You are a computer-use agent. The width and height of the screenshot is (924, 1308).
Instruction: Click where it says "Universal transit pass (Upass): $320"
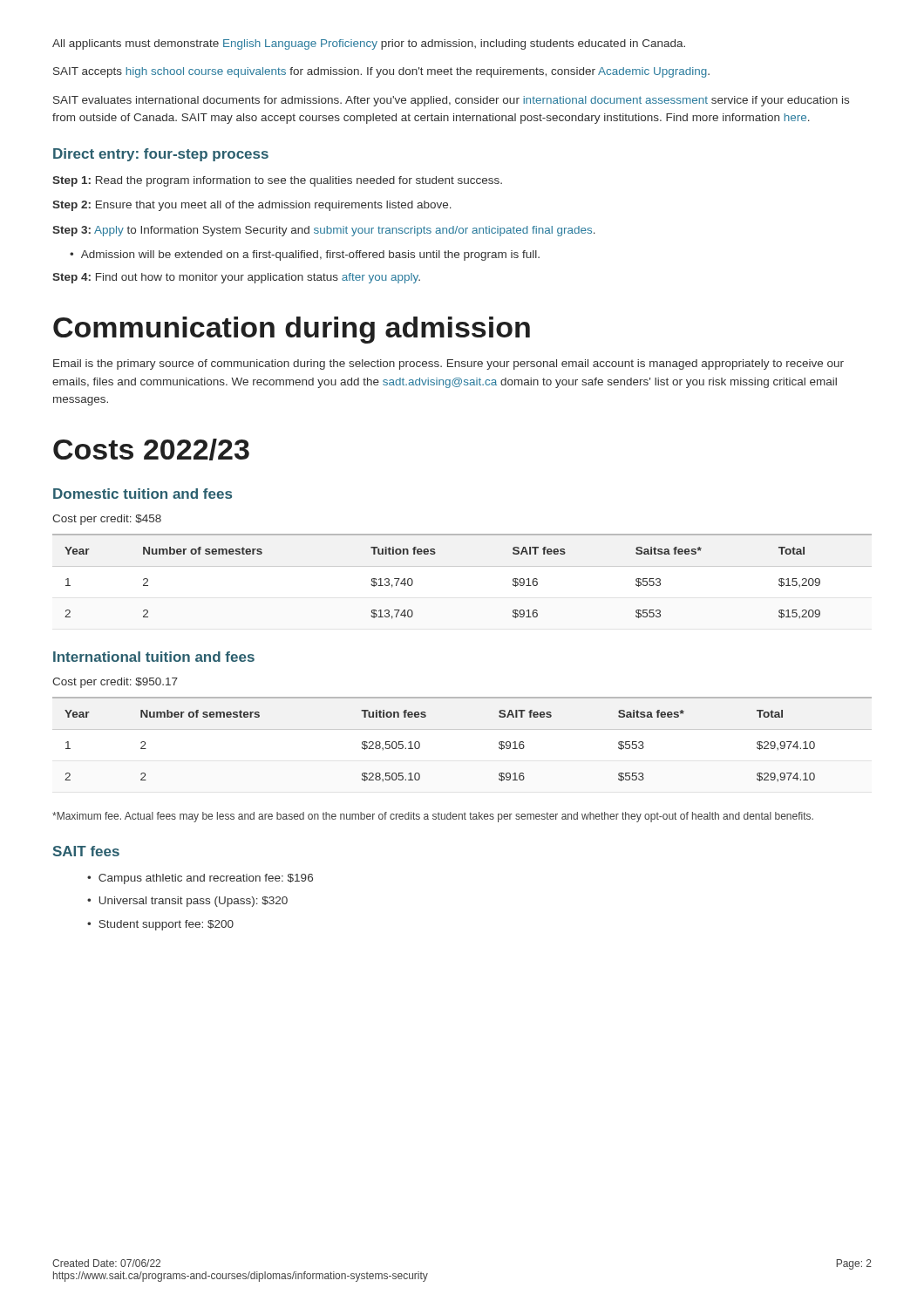(x=193, y=901)
